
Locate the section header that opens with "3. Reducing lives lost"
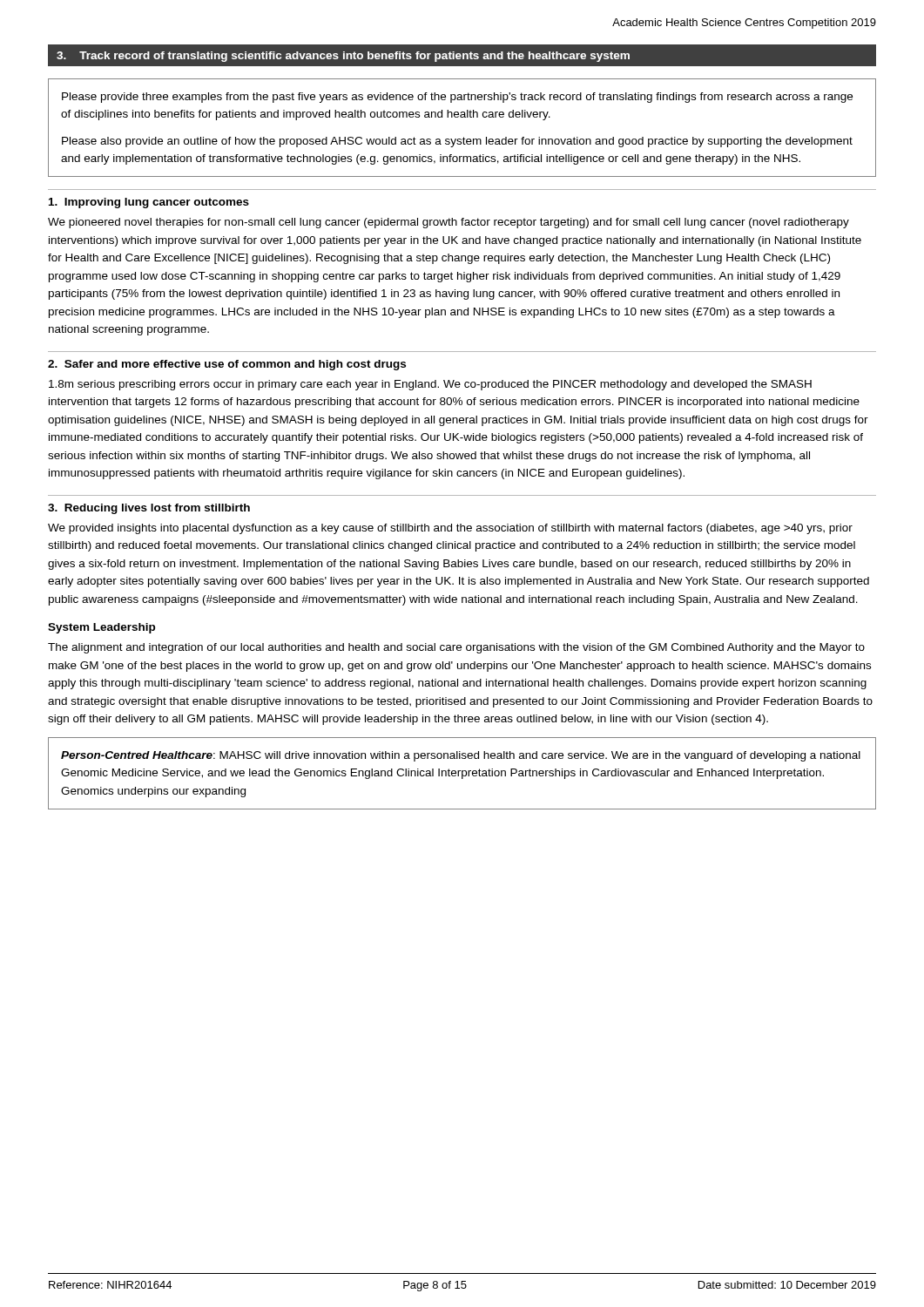point(149,507)
